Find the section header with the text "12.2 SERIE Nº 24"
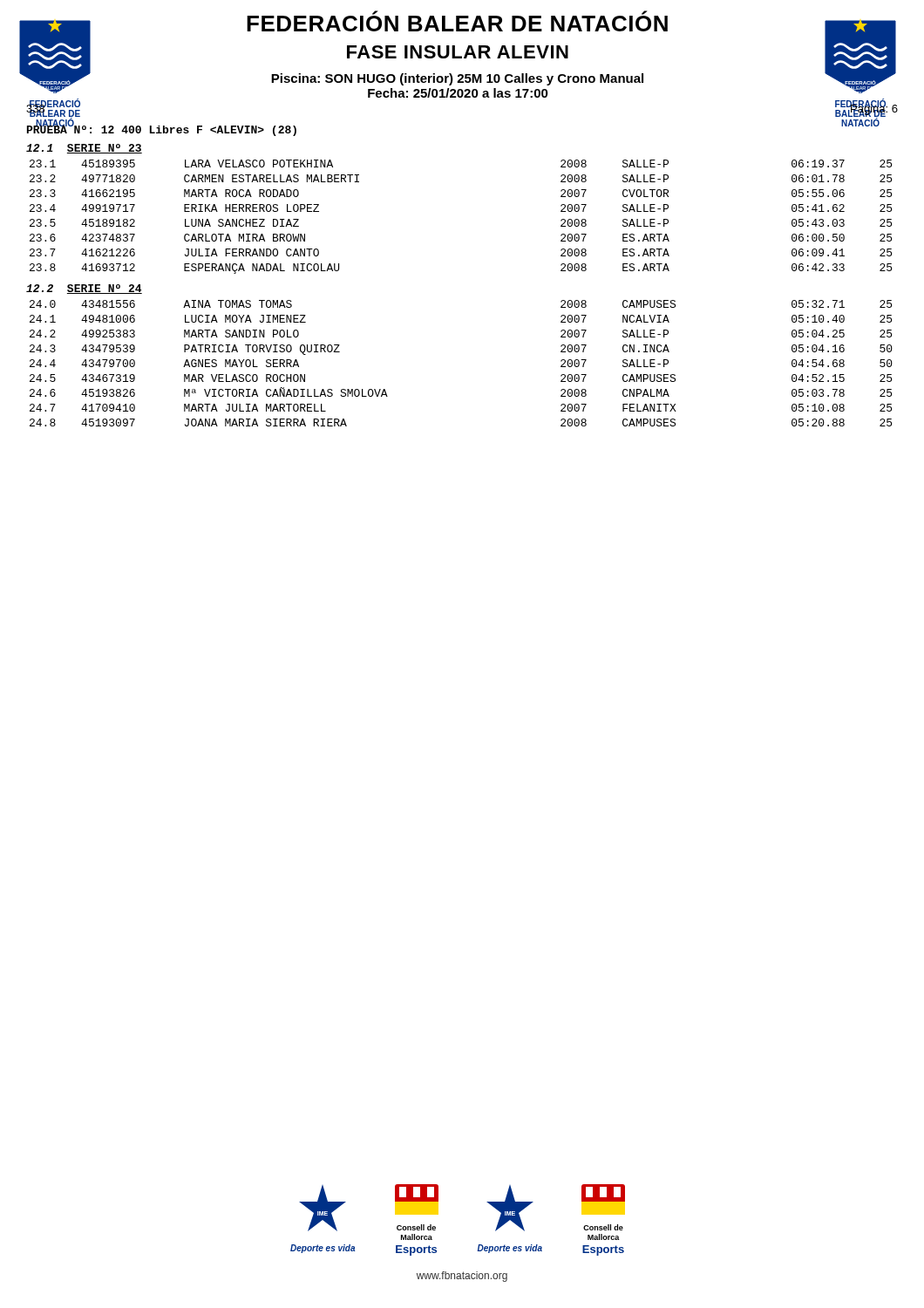This screenshot has height=1308, width=924. (84, 289)
